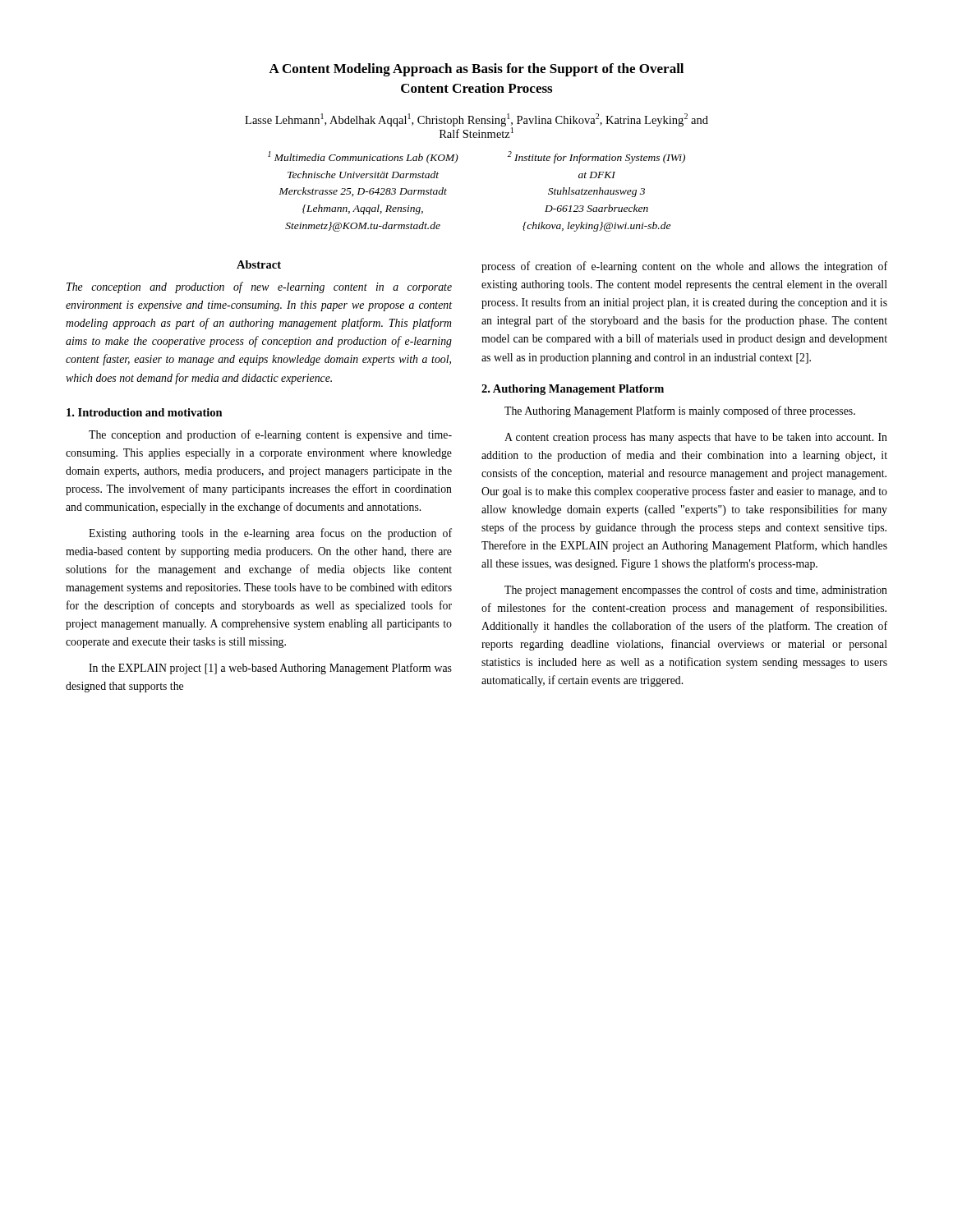The width and height of the screenshot is (953, 1232).
Task: Where is the passage that starts "Lasse Lehmann1, Abdelhak Aqqal1, Christoph Rensing1, Pavlina Chikova2,"?
Action: coord(476,127)
